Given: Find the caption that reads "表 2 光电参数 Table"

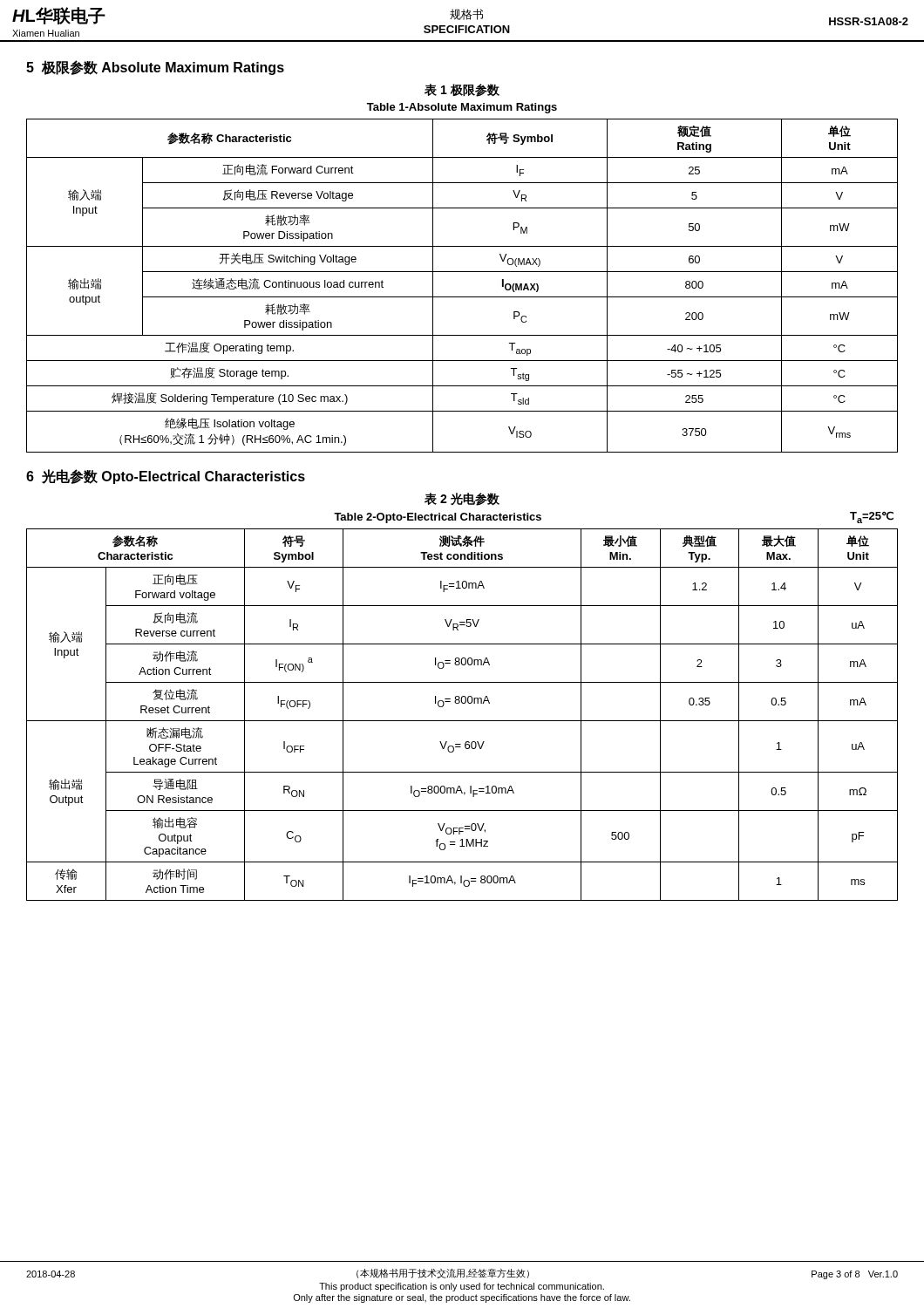Looking at the screenshot, I should 462,508.
